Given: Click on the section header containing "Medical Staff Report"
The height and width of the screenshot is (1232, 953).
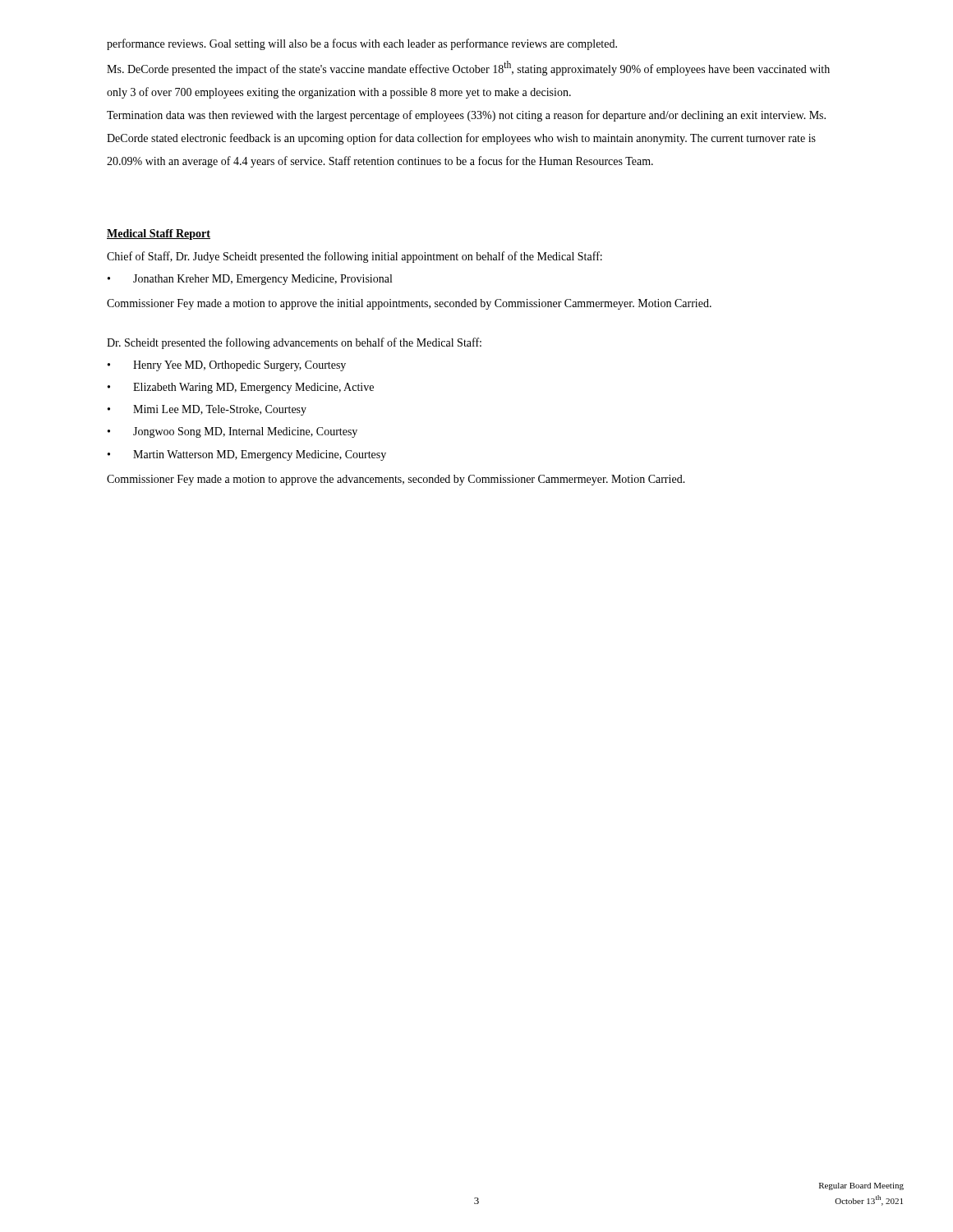Looking at the screenshot, I should coord(159,233).
